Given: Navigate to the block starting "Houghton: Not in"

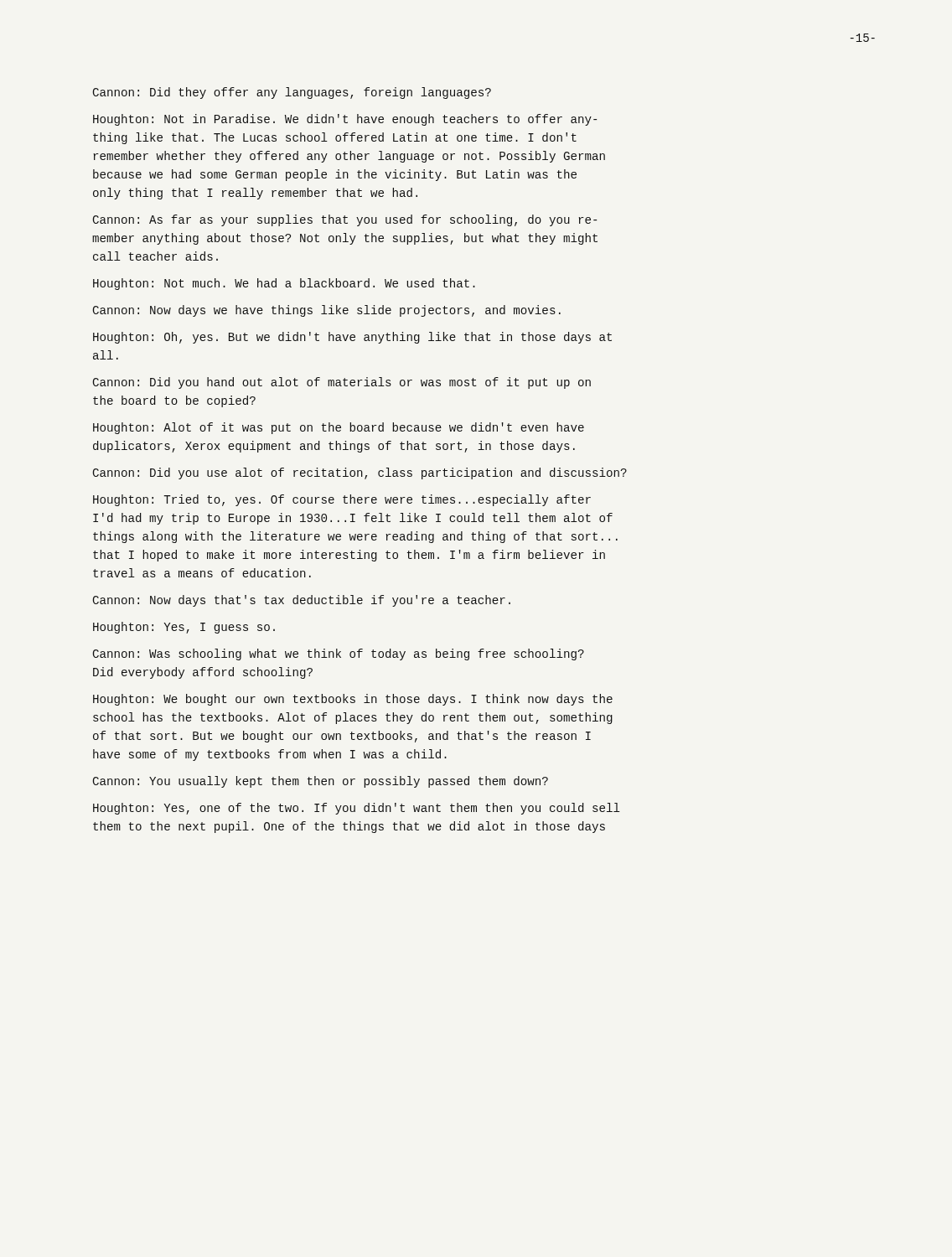Looking at the screenshot, I should click(x=349, y=157).
